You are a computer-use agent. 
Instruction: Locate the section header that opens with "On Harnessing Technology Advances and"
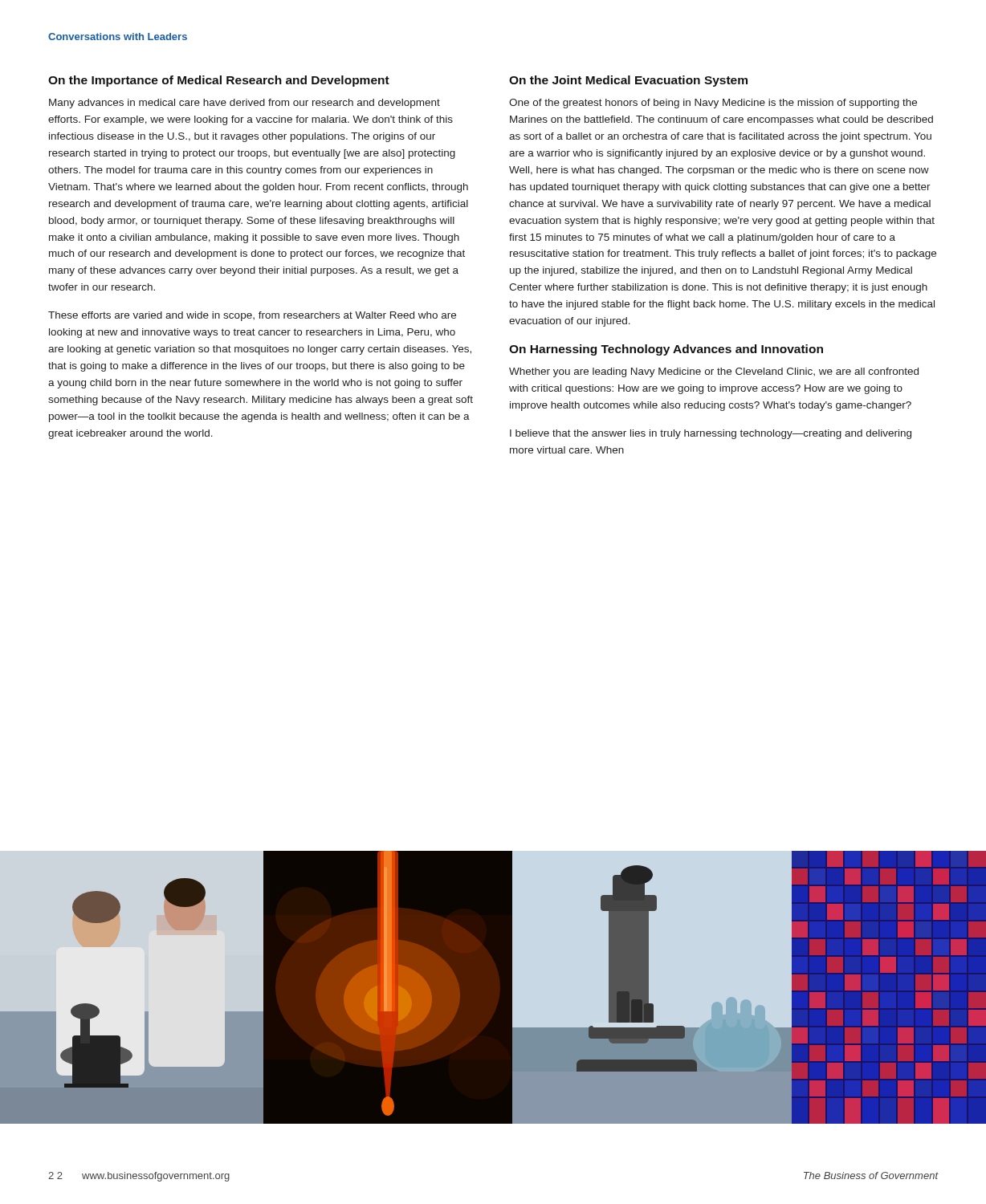(666, 349)
